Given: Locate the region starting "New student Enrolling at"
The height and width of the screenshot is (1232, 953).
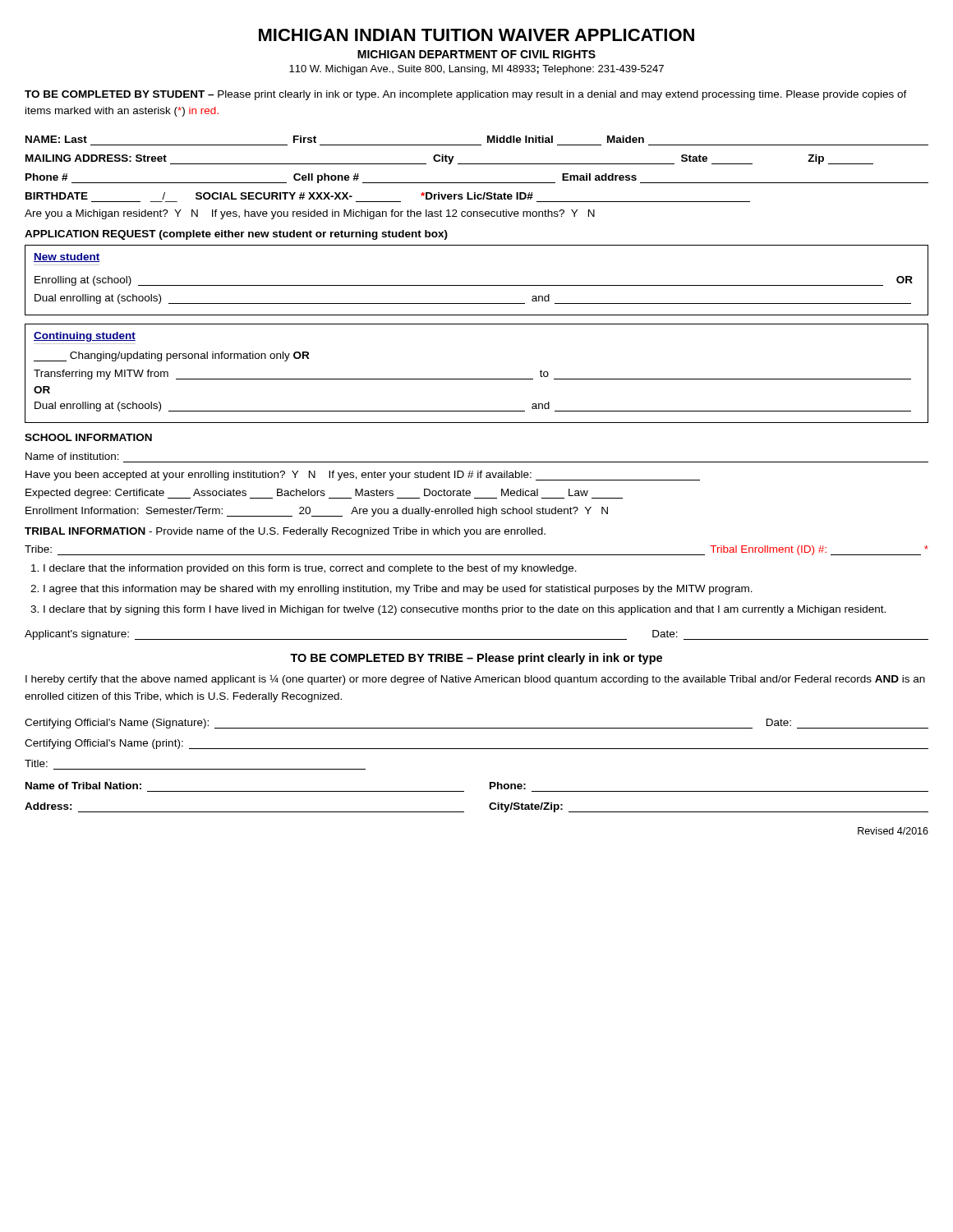Looking at the screenshot, I should [x=476, y=280].
